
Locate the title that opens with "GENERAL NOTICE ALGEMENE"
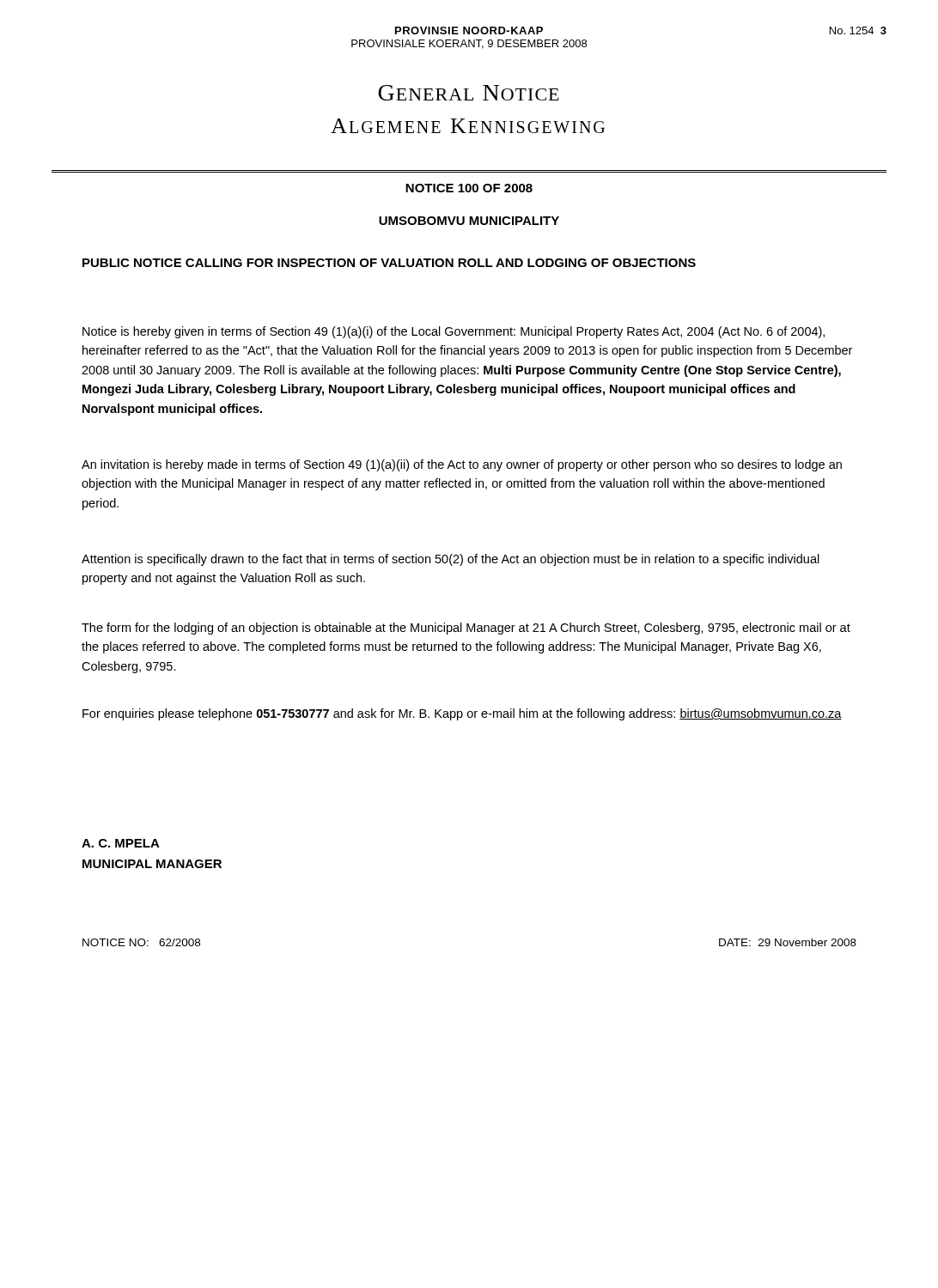pos(469,109)
